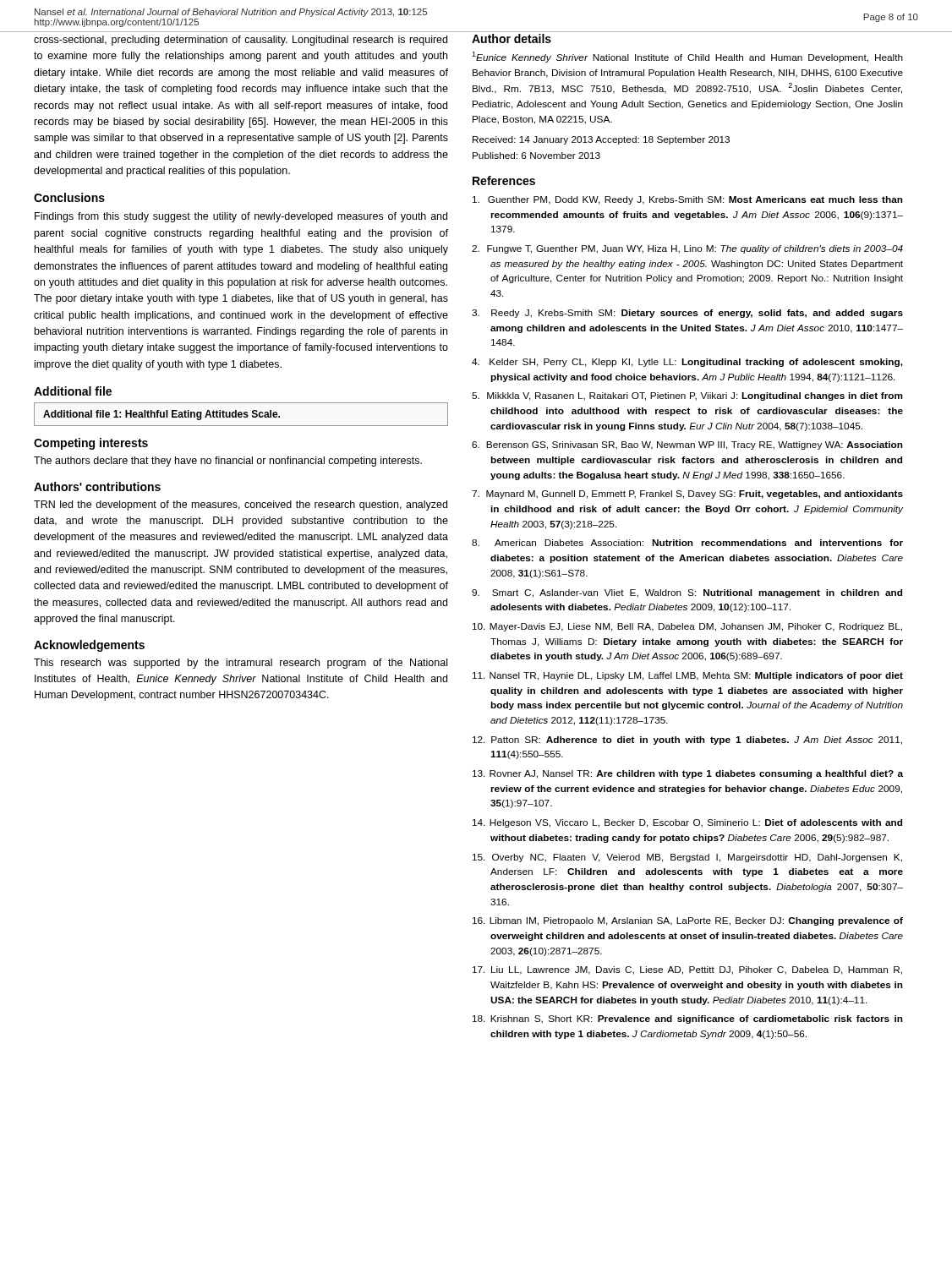The image size is (952, 1268).
Task: Navigate to the text block starting "8. American Diabetes Association:"
Action: point(687,558)
